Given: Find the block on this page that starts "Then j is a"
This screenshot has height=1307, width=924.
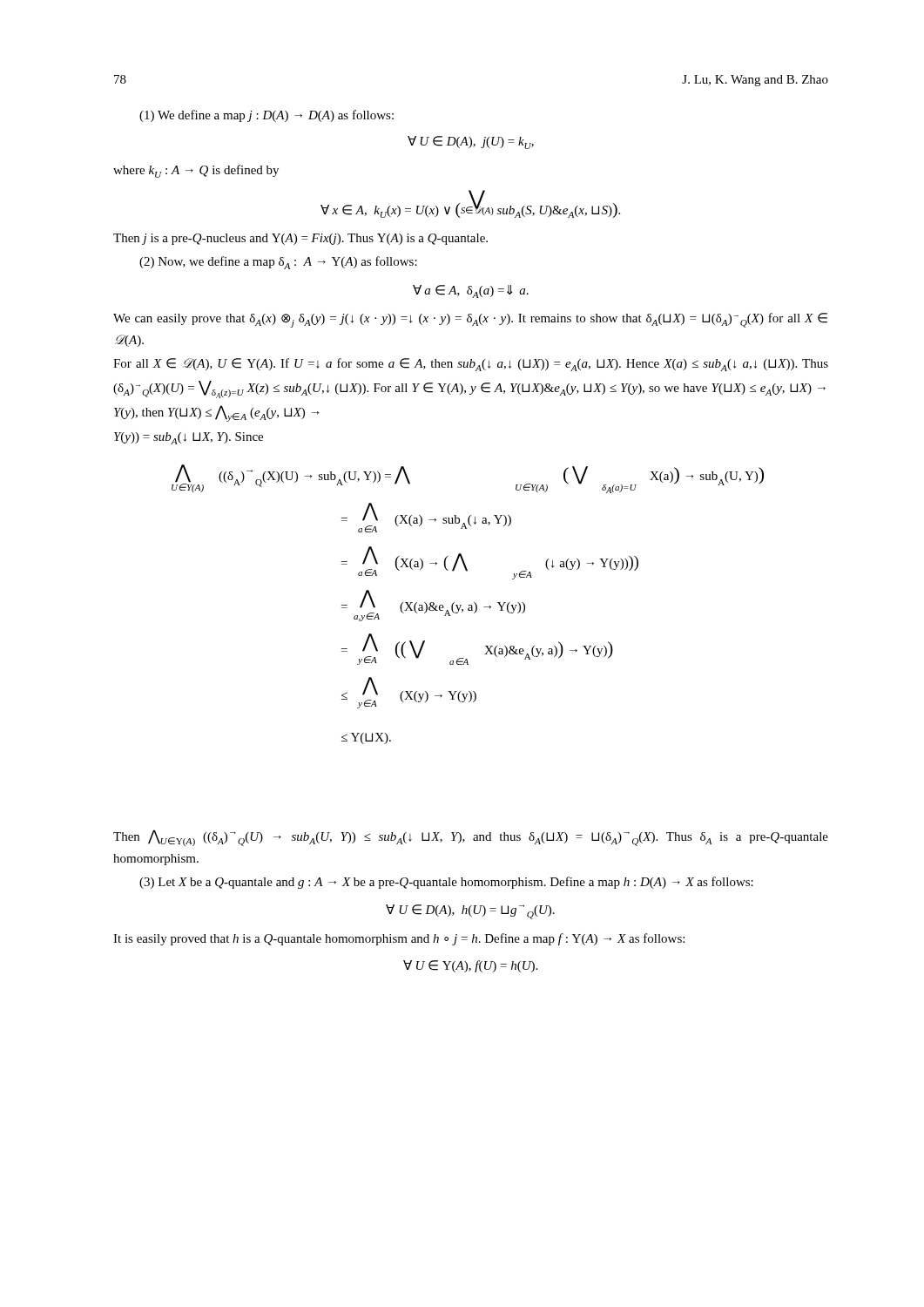Looking at the screenshot, I should click(x=301, y=238).
